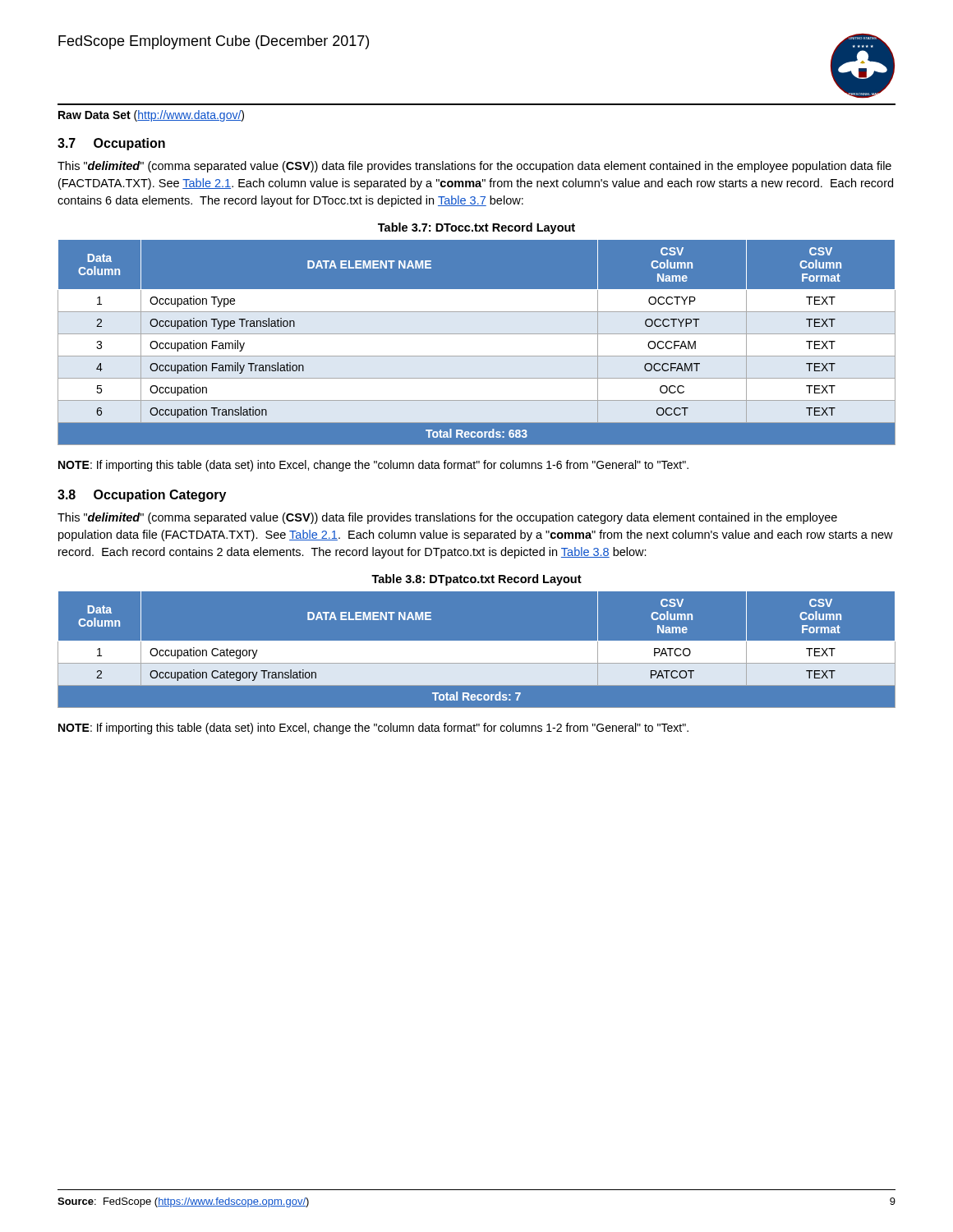Click on the text block starting "Table 3.8: DTpatco.txt Record"
This screenshot has height=1232, width=953.
476,579
